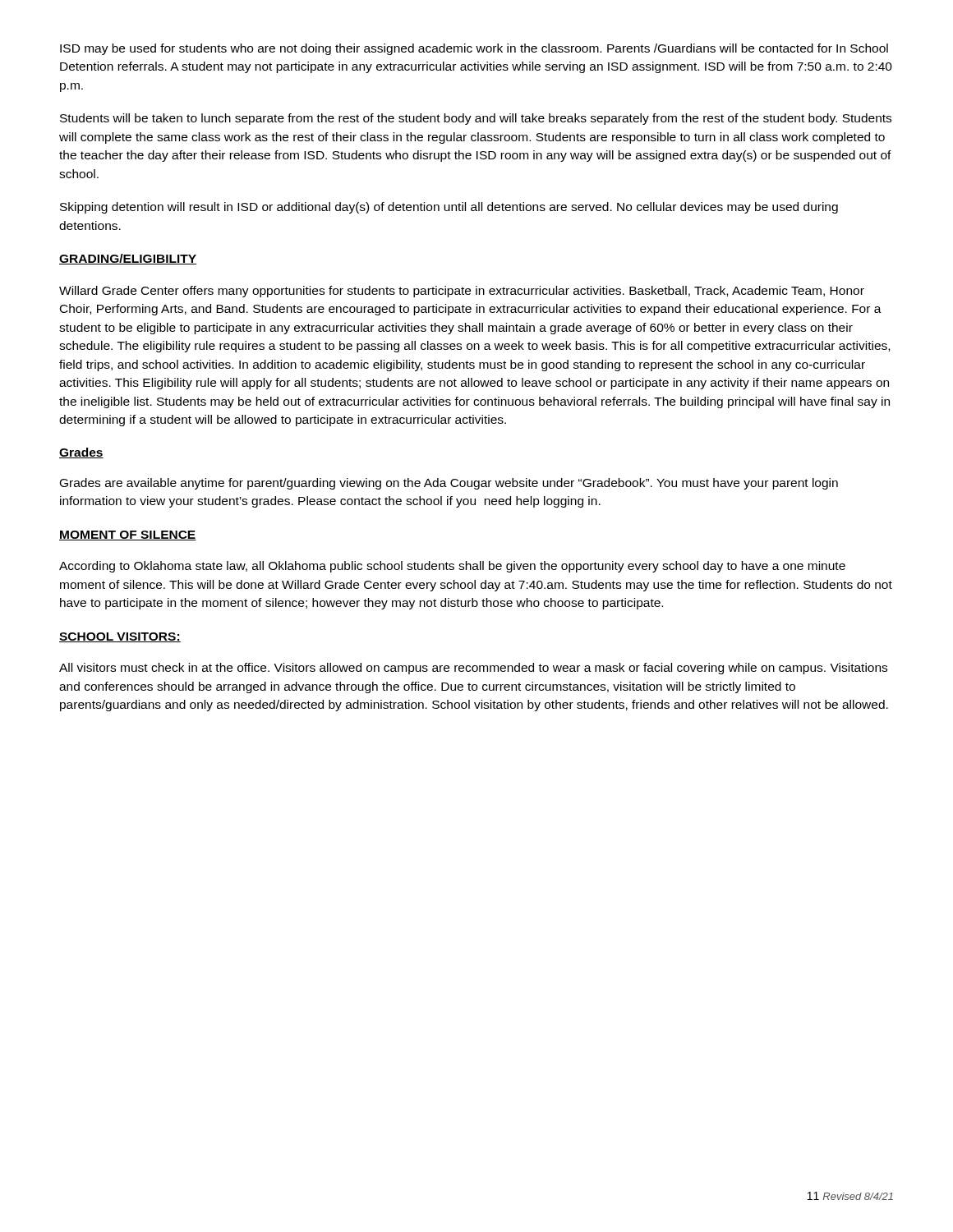
Task: Navigate to the region starting "All visitors must check in at the office."
Action: click(476, 687)
